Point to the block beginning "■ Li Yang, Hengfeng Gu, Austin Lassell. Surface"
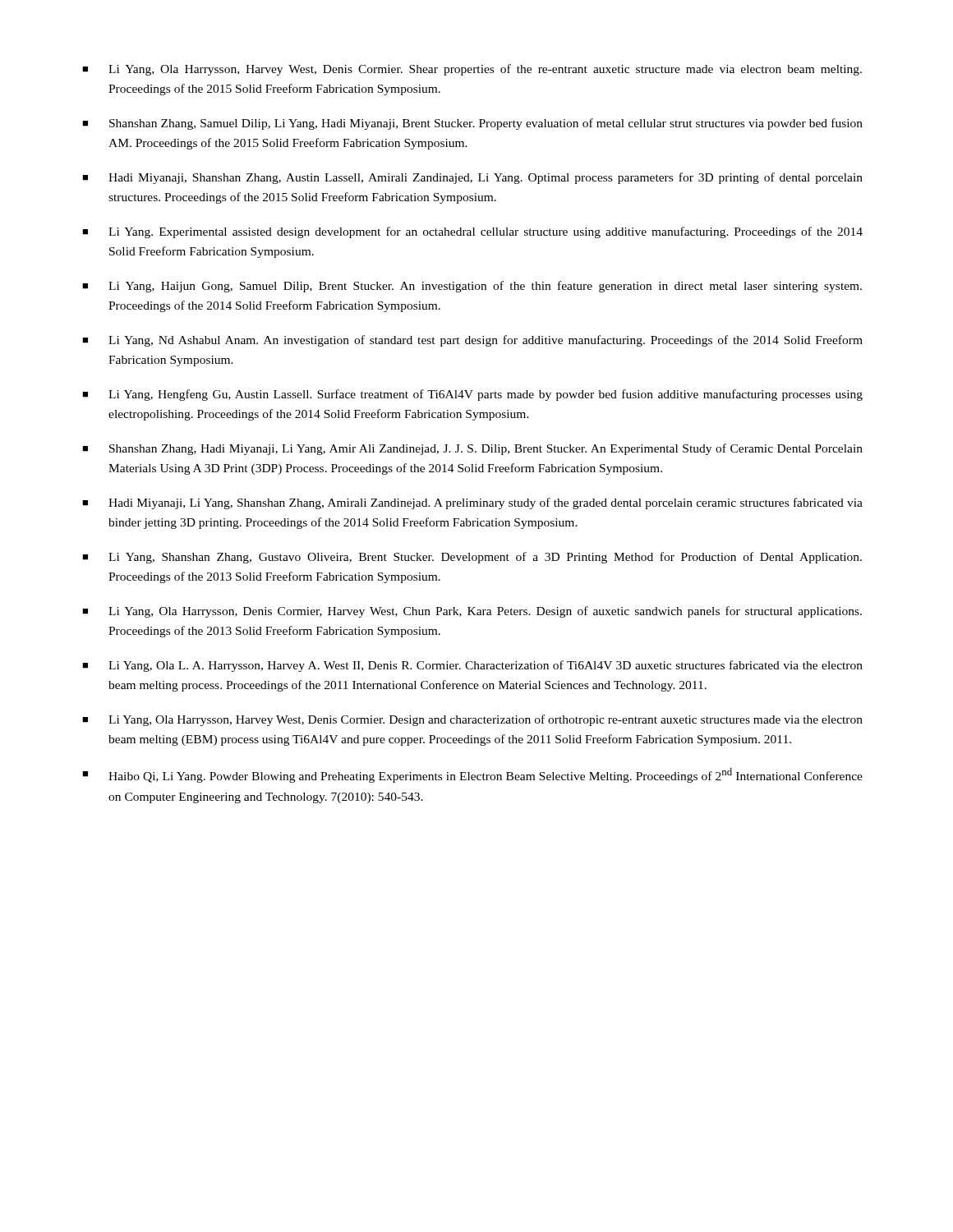Image resolution: width=953 pixels, height=1232 pixels. coord(472,404)
